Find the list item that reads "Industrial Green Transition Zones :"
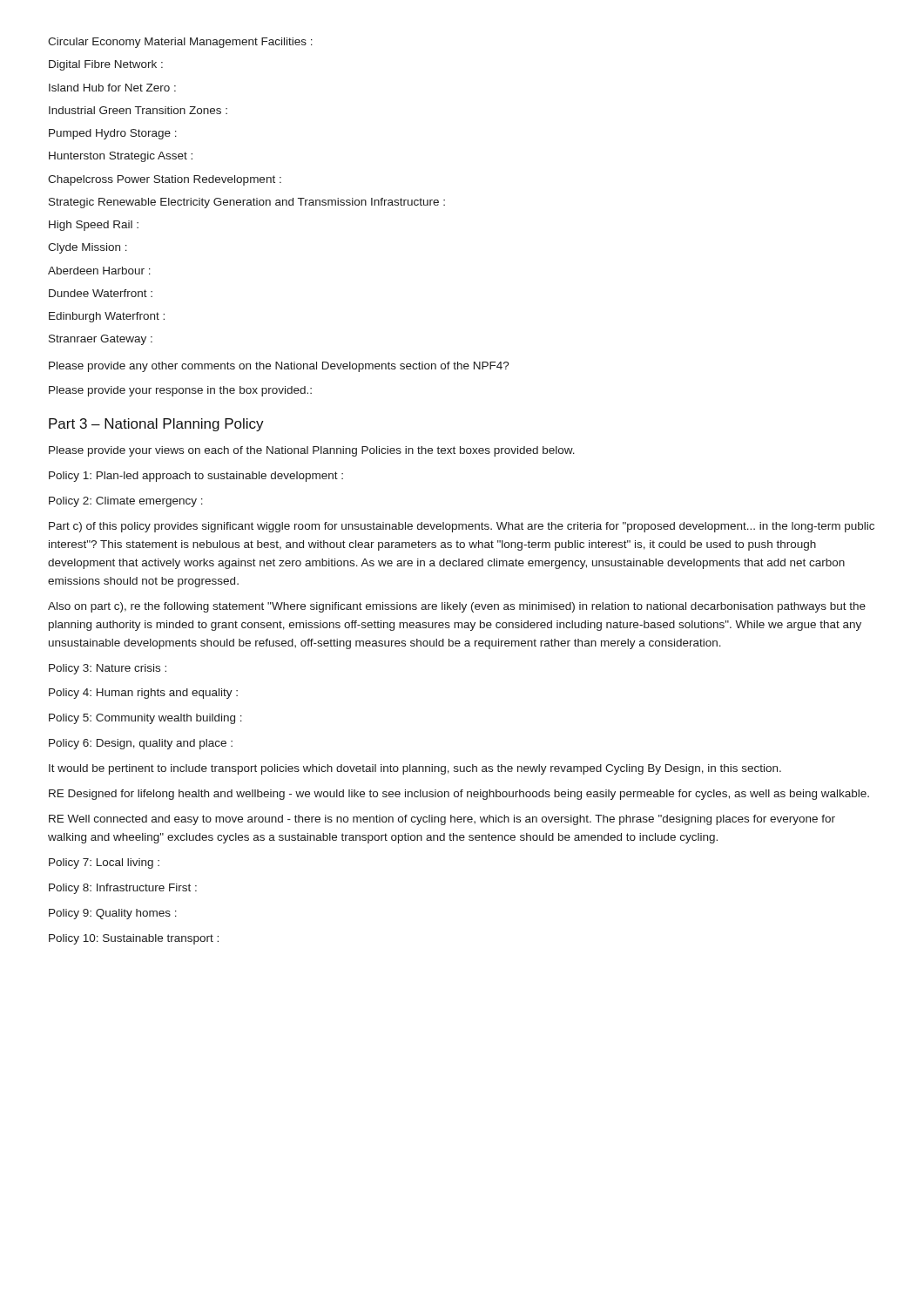 [x=138, y=110]
